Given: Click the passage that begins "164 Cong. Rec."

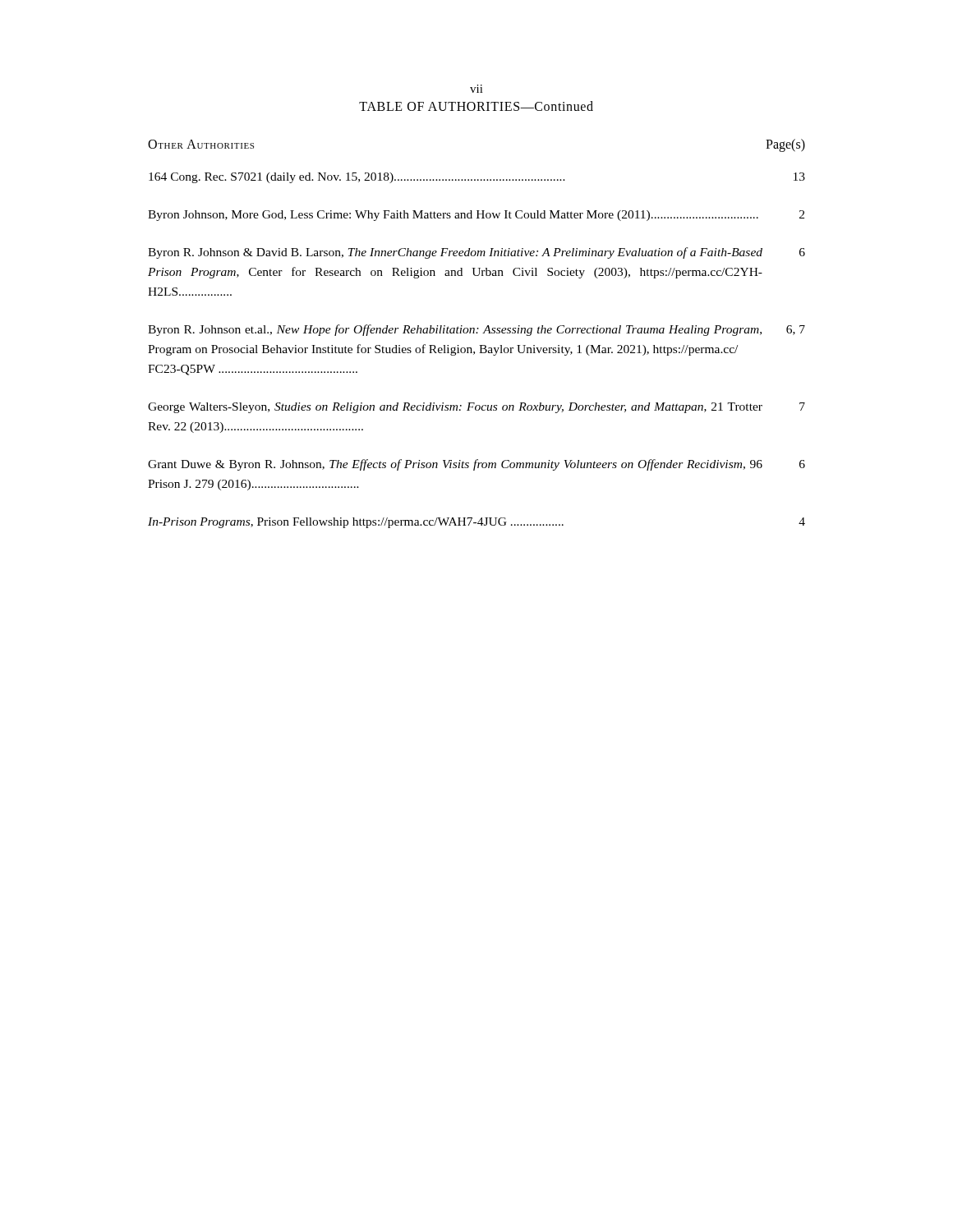Looking at the screenshot, I should [476, 177].
